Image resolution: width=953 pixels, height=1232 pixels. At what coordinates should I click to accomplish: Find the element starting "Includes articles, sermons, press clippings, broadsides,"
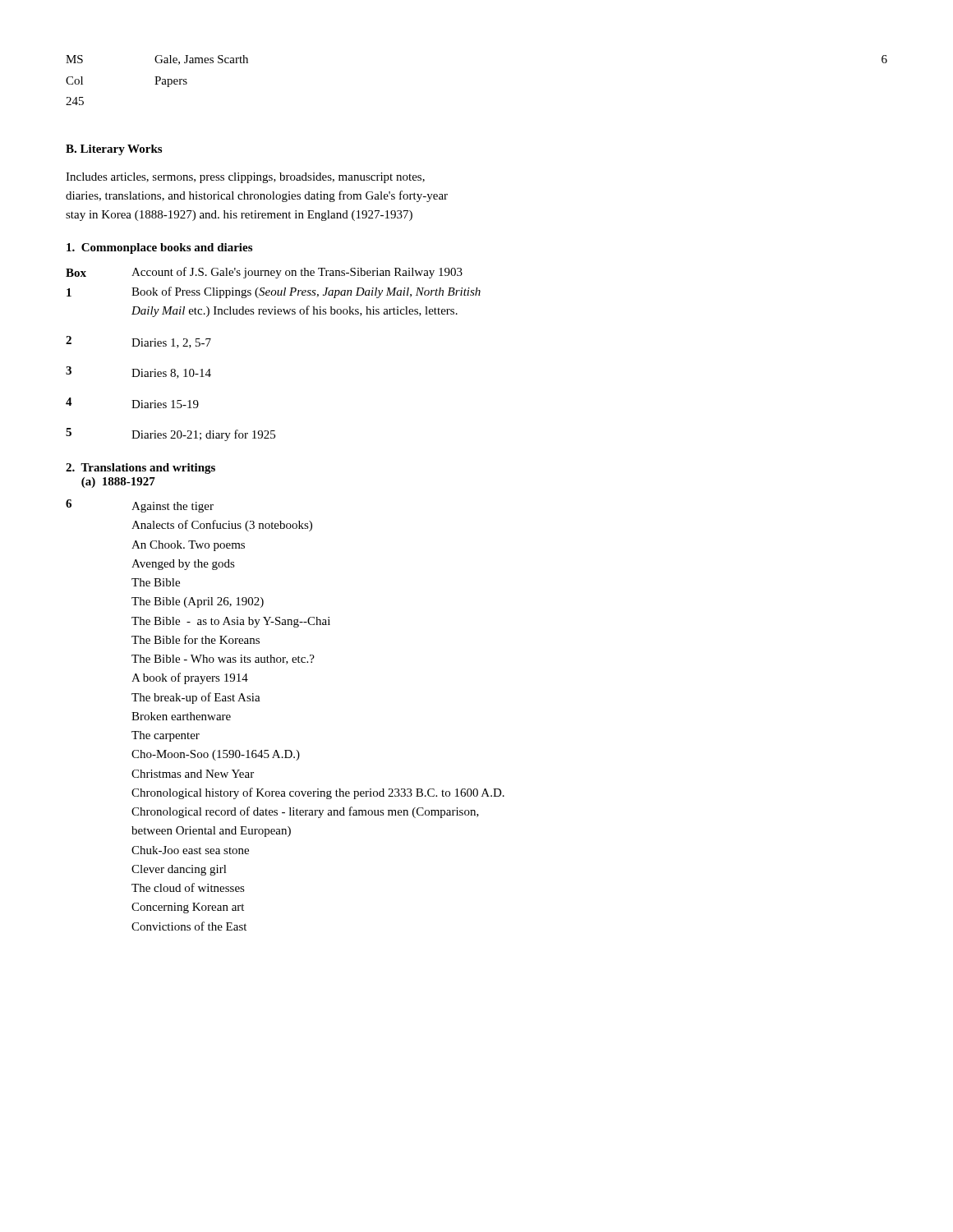point(257,195)
